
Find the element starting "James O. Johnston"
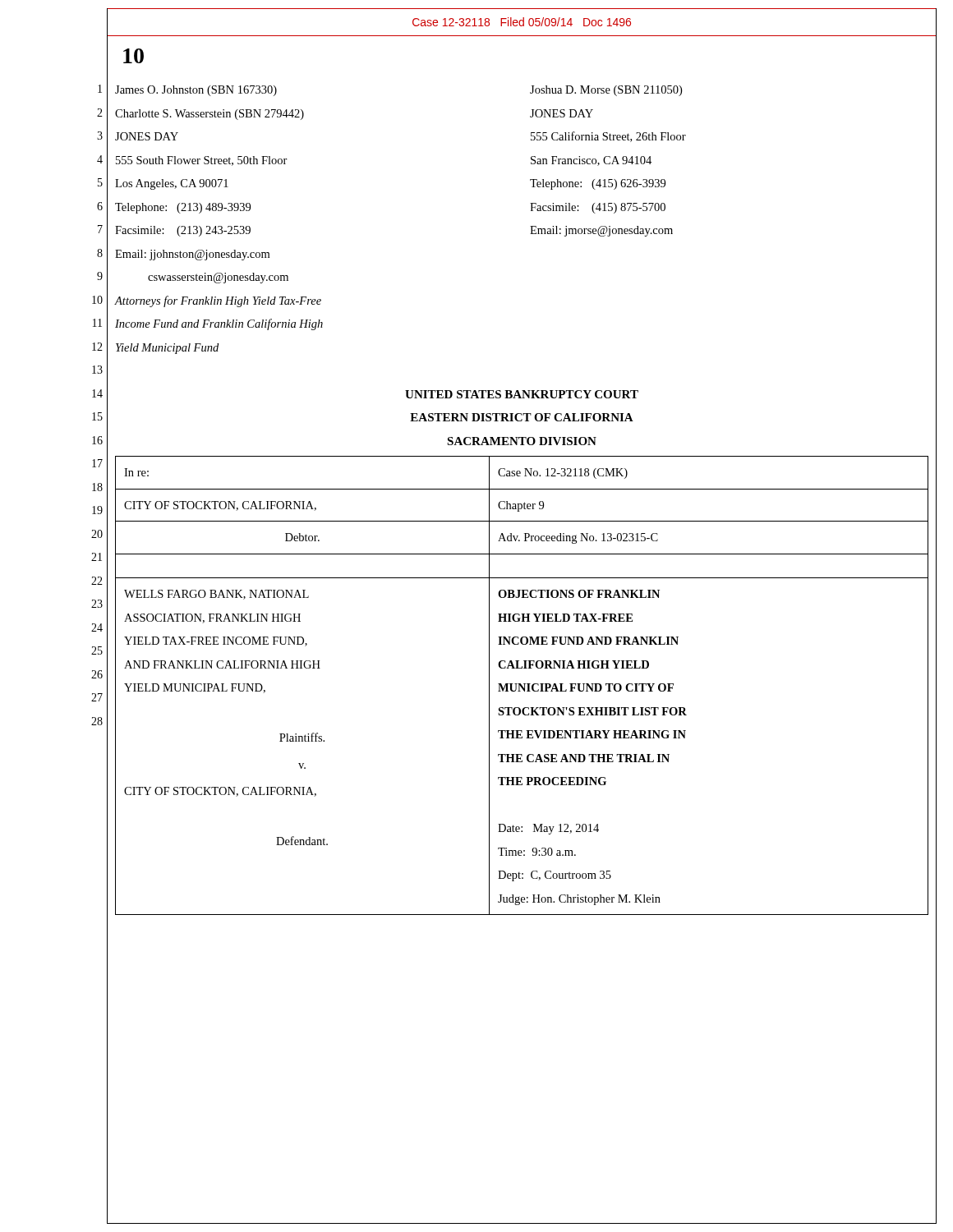point(522,183)
